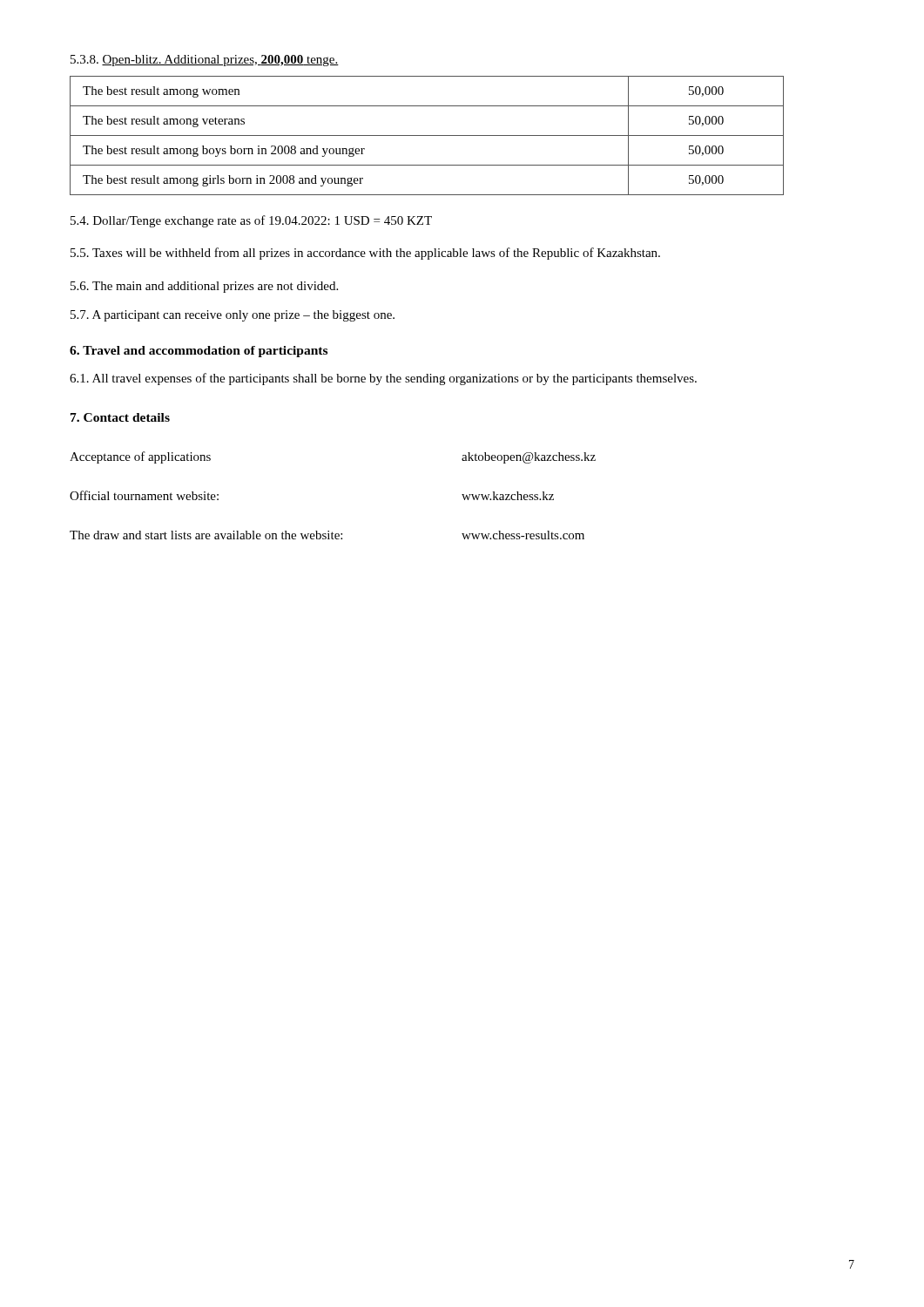This screenshot has height=1307, width=924.
Task: Click on the block starting "1. All travel expenses of the participants"
Action: click(x=384, y=378)
